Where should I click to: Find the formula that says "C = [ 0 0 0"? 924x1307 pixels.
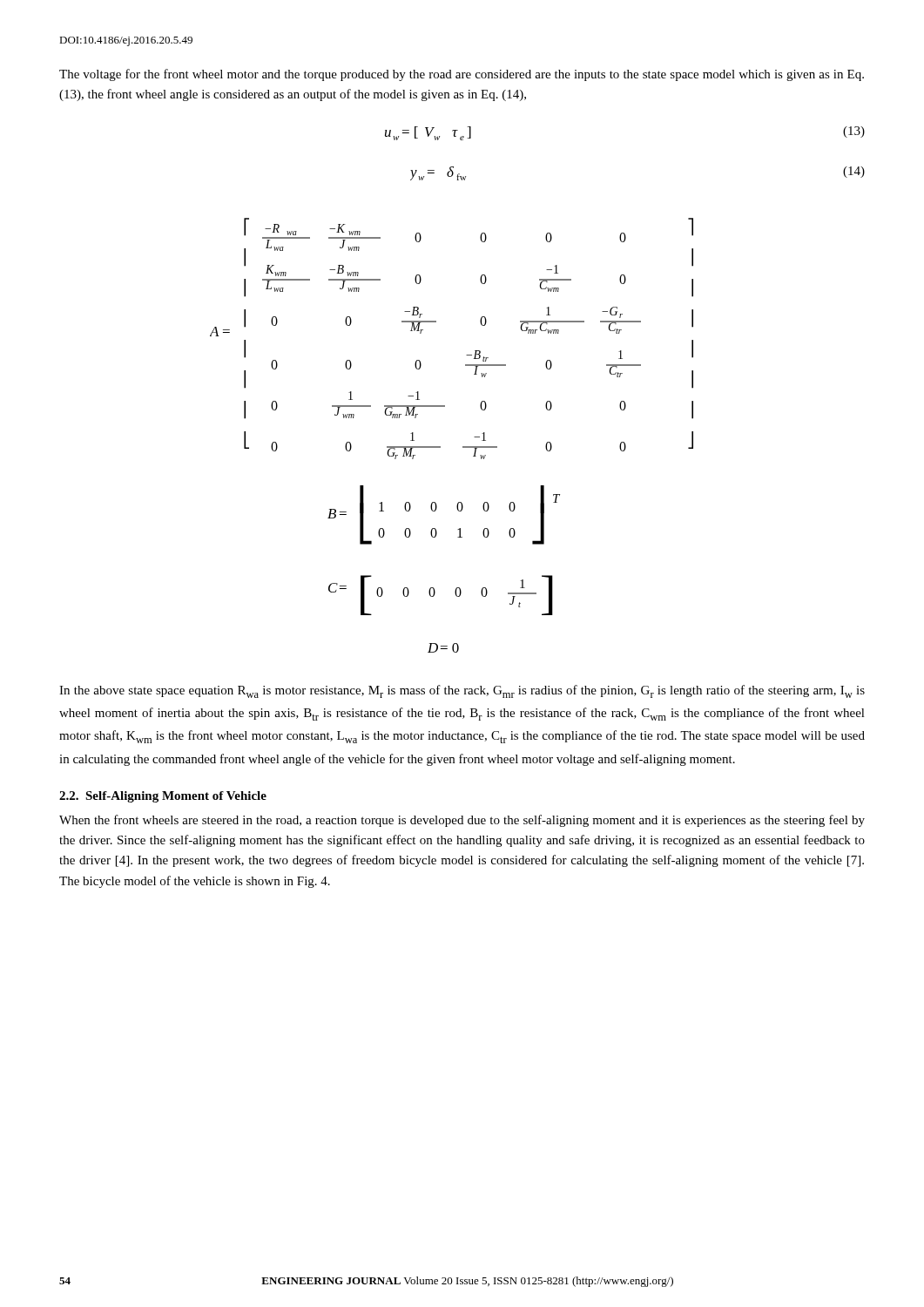pos(462,591)
